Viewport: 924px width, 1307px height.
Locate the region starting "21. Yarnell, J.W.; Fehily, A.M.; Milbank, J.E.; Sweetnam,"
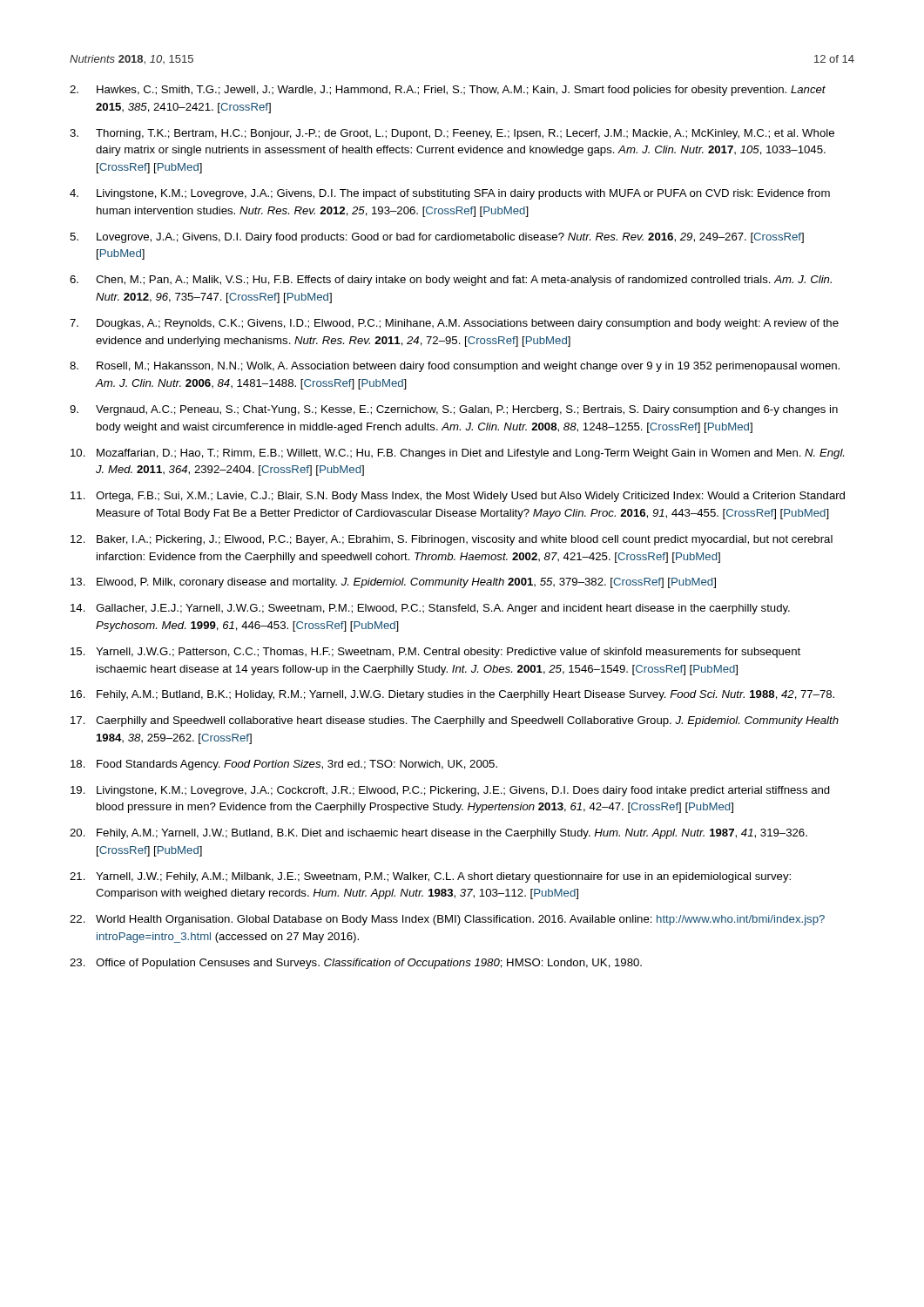(462, 885)
